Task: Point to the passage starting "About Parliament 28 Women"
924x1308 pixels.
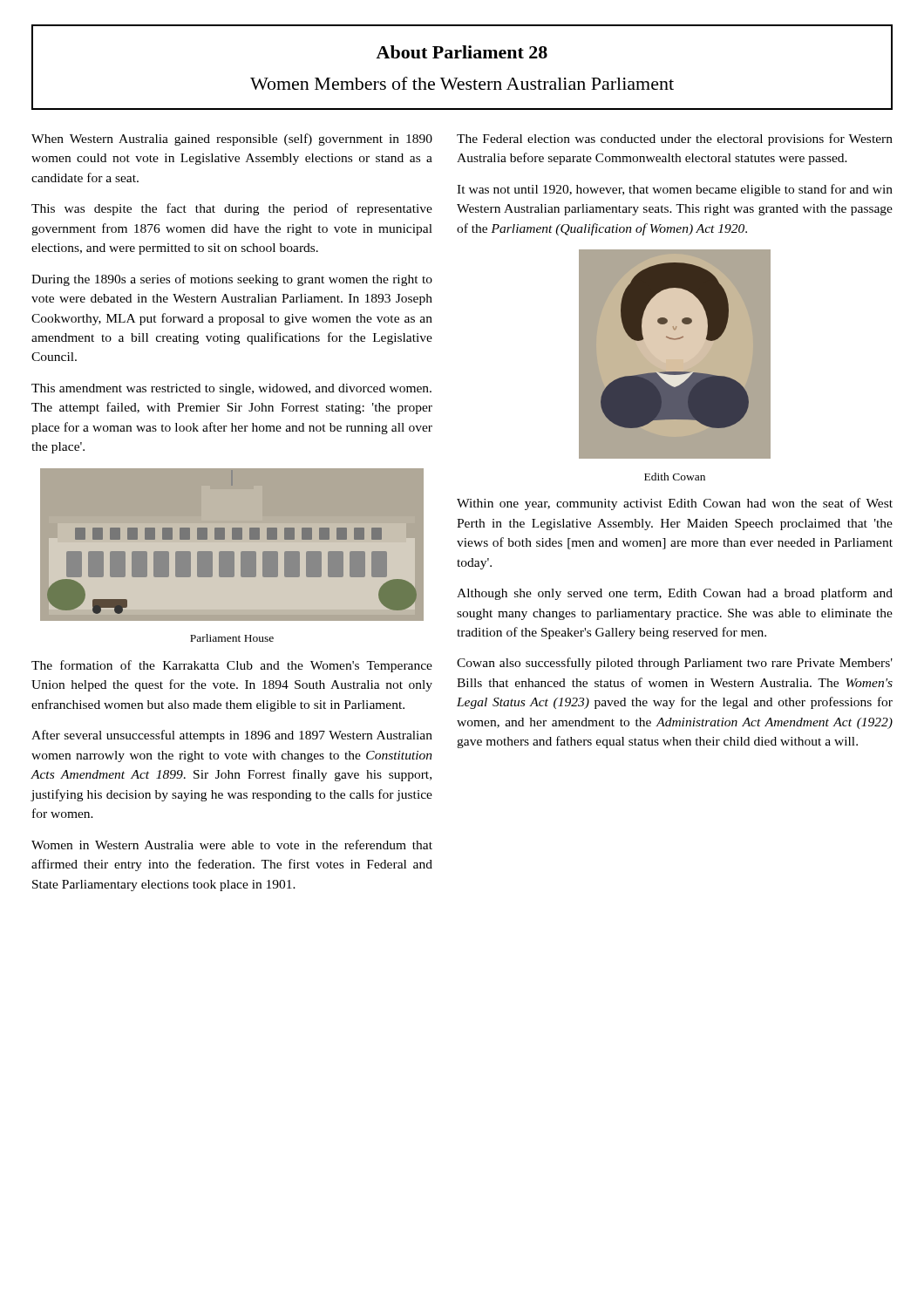Action: [462, 68]
